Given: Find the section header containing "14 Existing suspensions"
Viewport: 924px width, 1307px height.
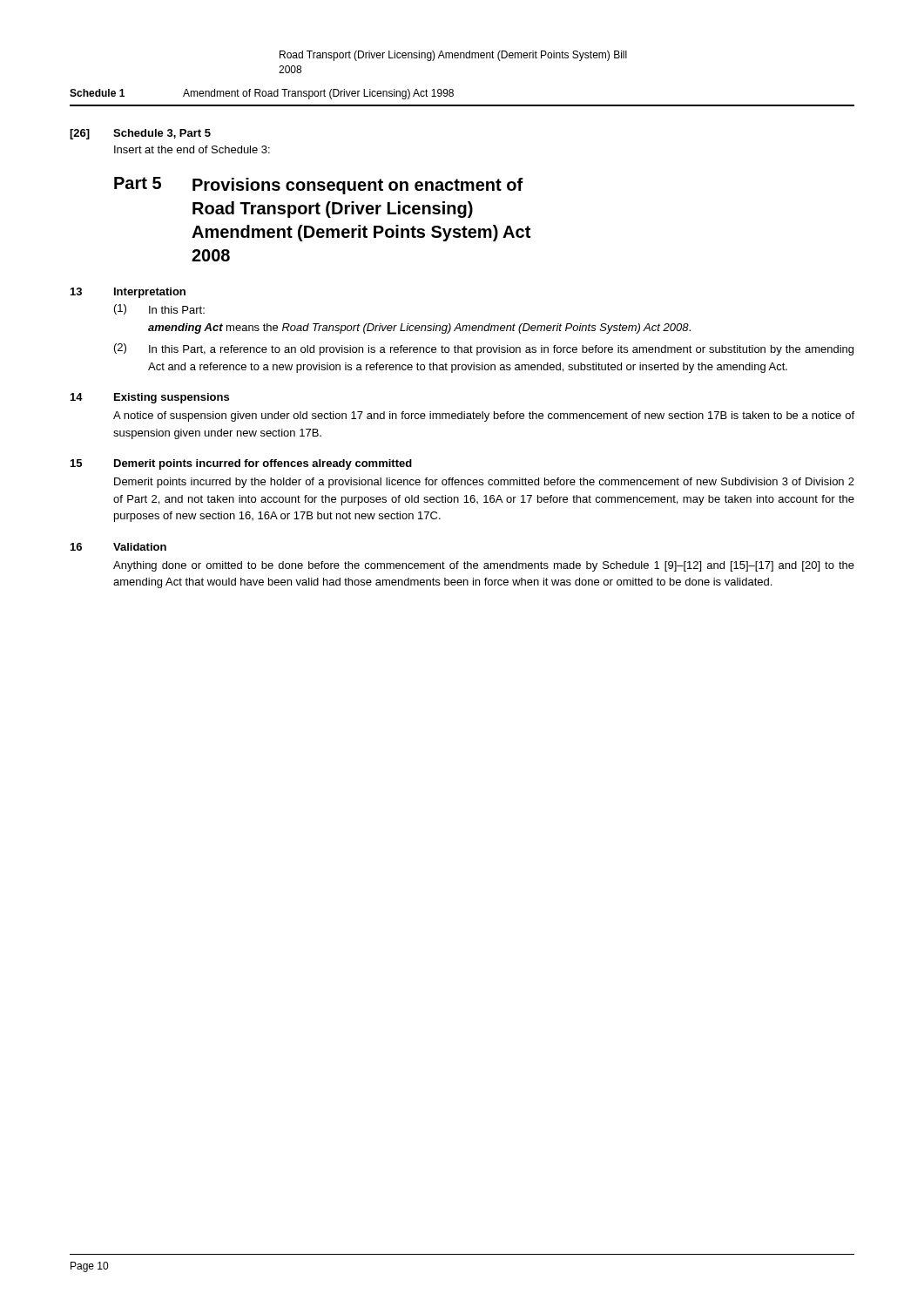Looking at the screenshot, I should (x=150, y=397).
